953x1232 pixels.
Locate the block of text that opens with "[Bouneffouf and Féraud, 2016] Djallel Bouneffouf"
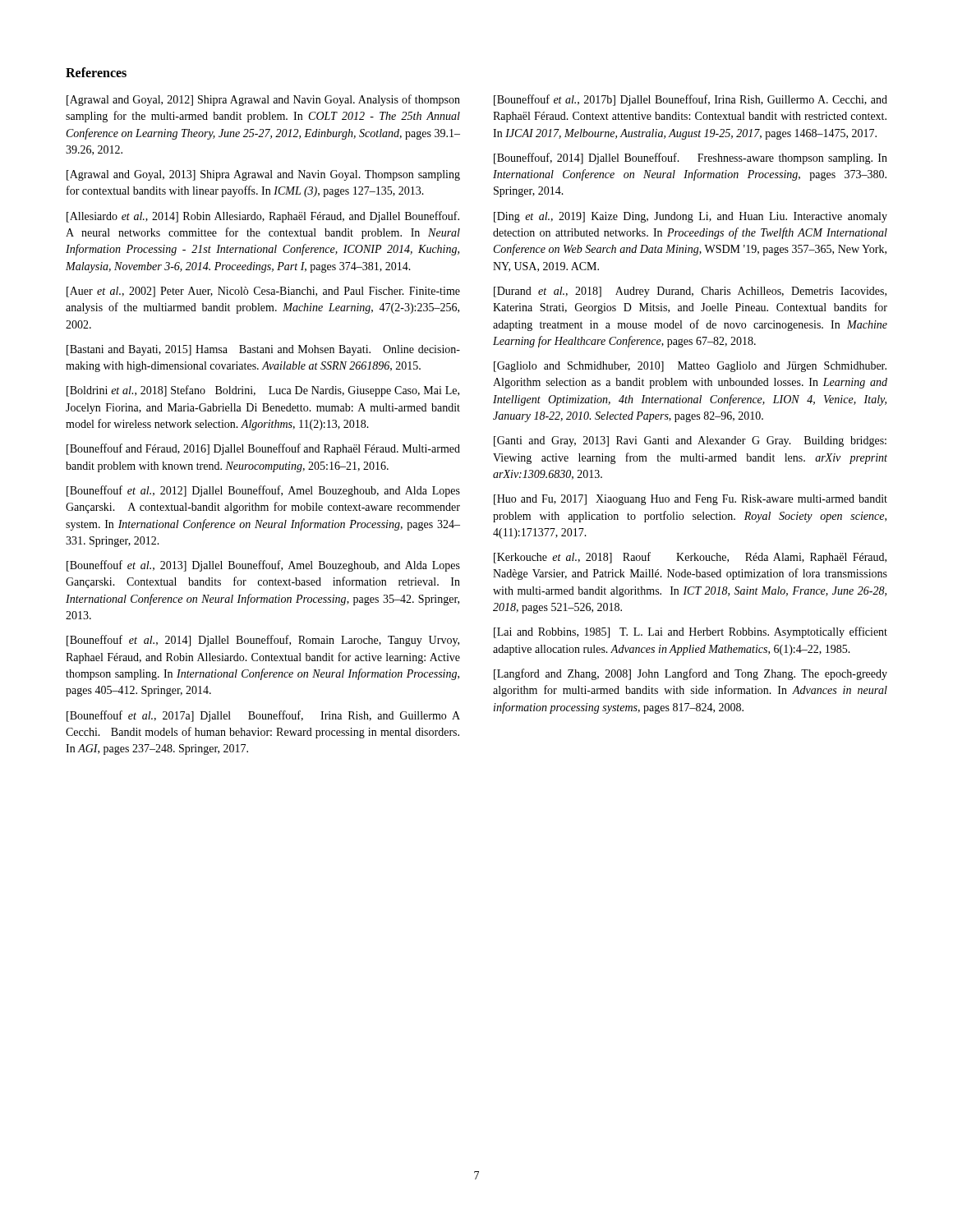pos(263,458)
